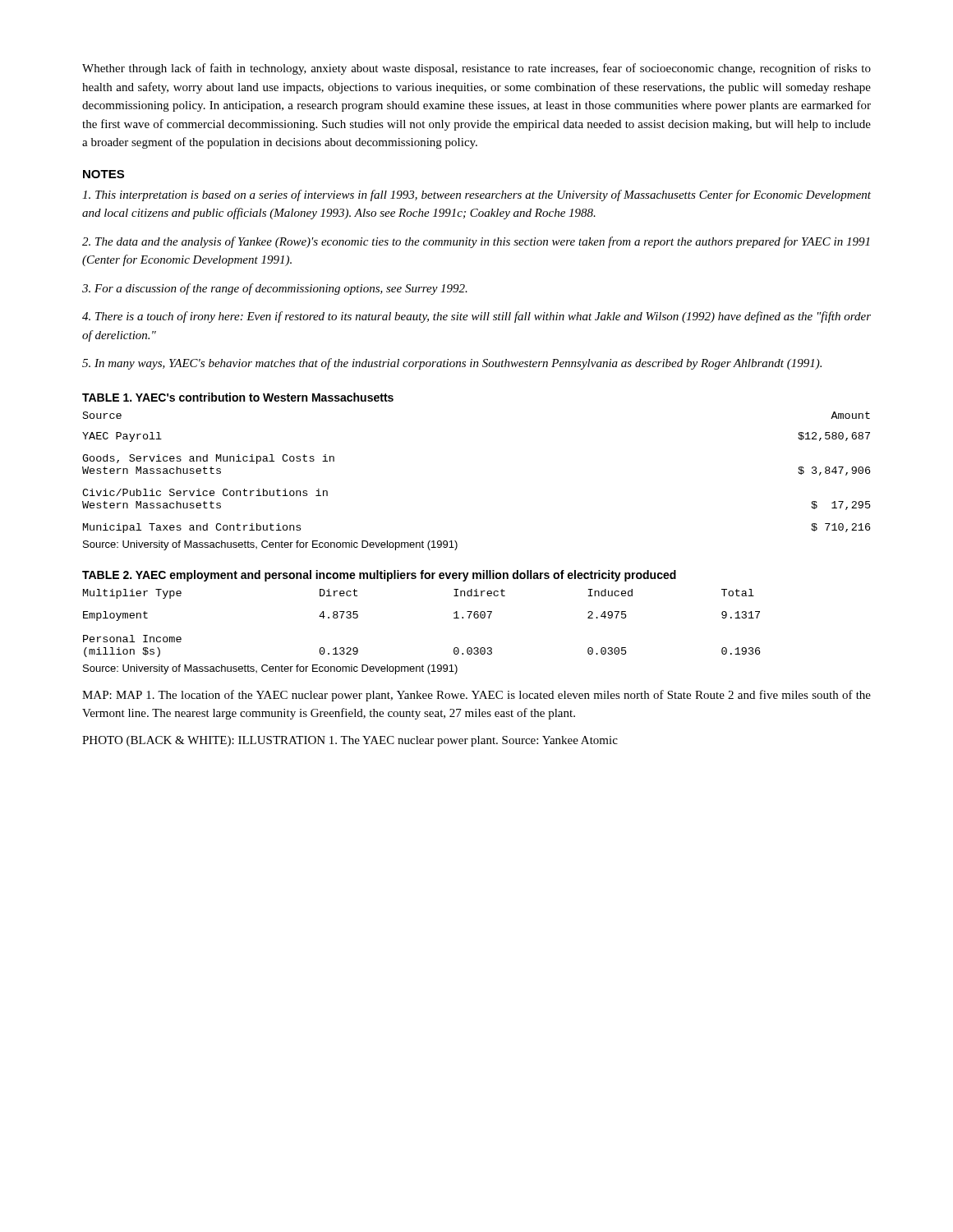Find the list item containing "5. In many"
Viewport: 953px width, 1232px height.
[452, 363]
